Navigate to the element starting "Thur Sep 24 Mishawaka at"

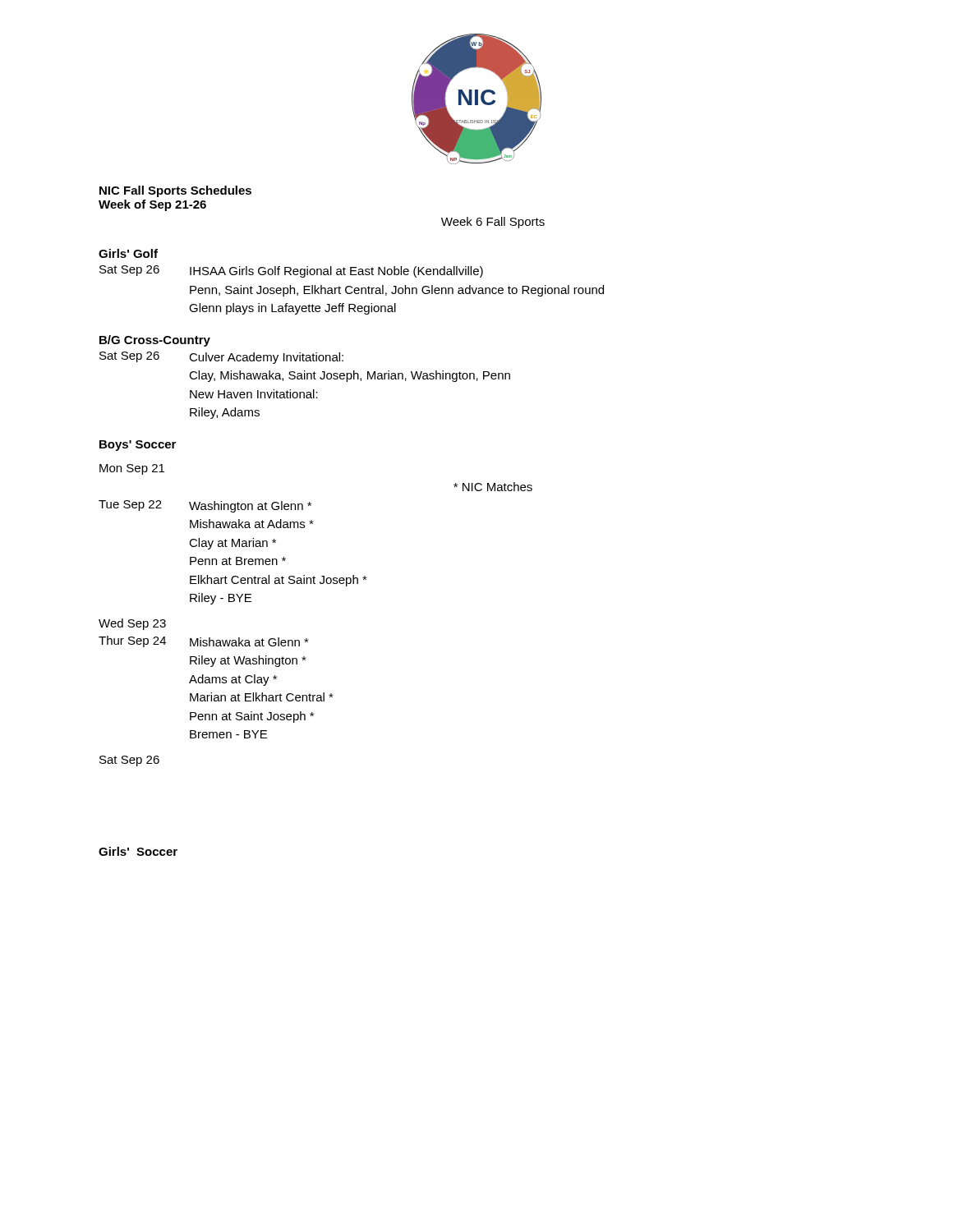[204, 641]
